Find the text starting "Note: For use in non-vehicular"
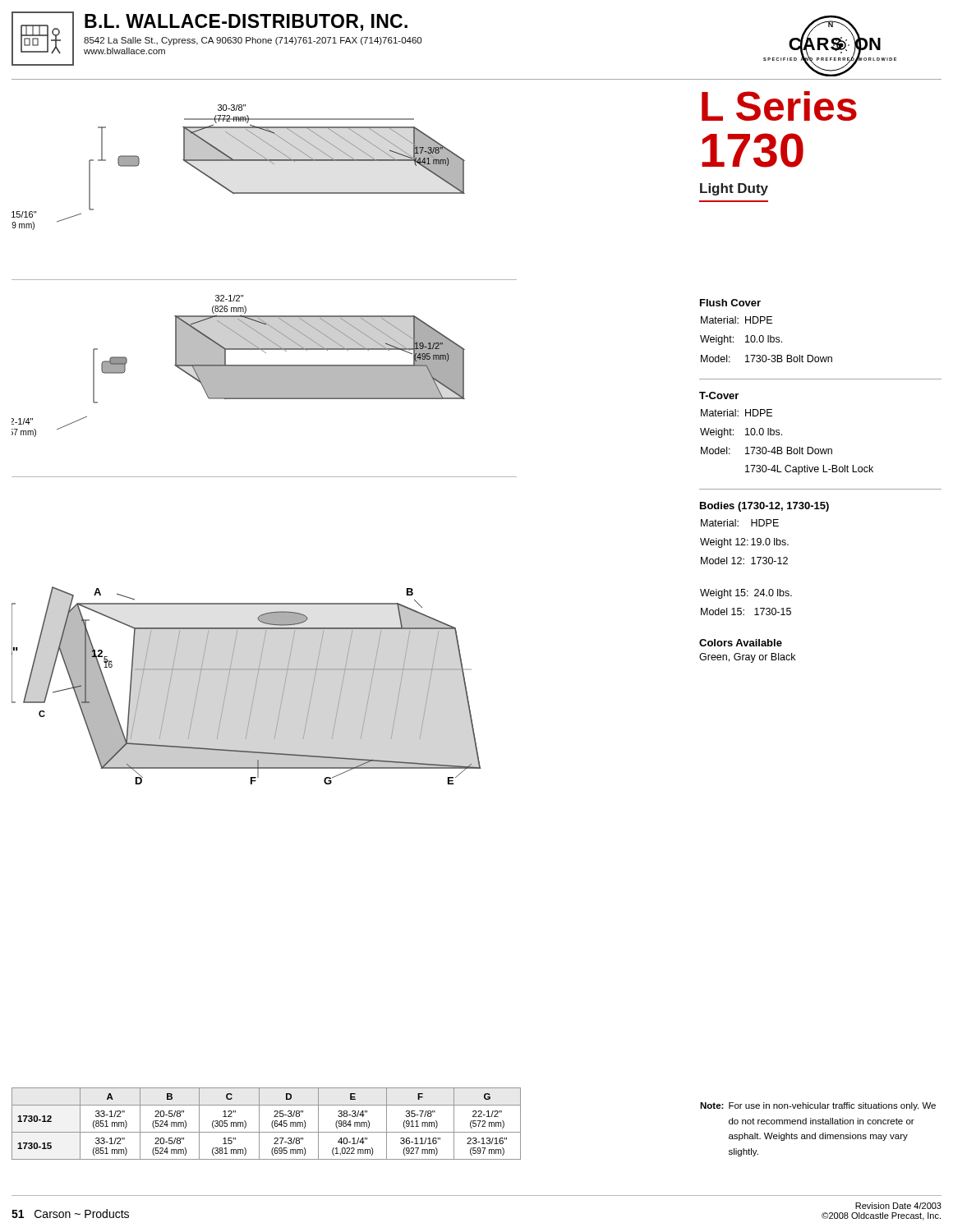The image size is (953, 1232). (820, 1129)
